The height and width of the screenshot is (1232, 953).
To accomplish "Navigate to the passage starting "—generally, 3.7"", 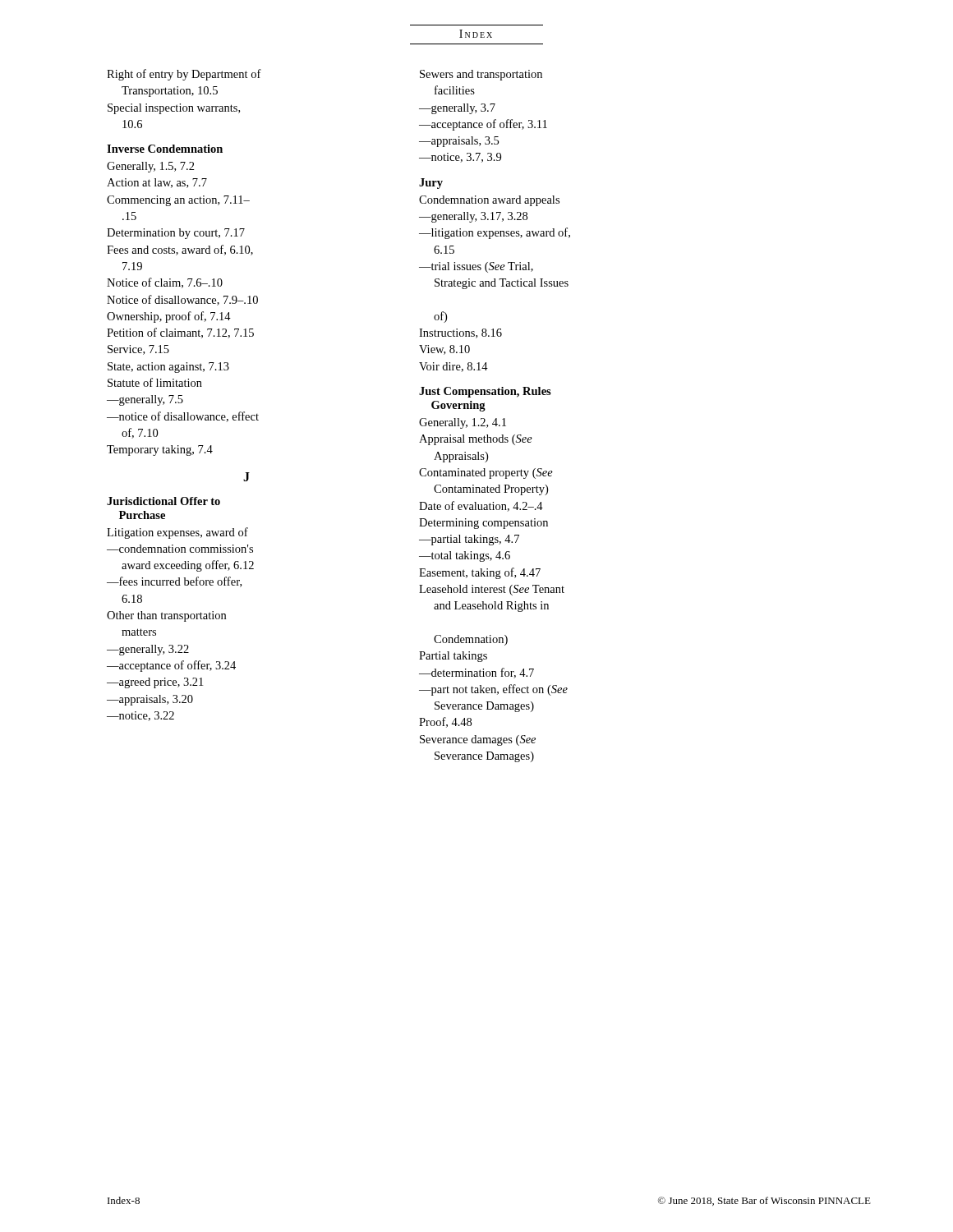I will click(x=457, y=107).
